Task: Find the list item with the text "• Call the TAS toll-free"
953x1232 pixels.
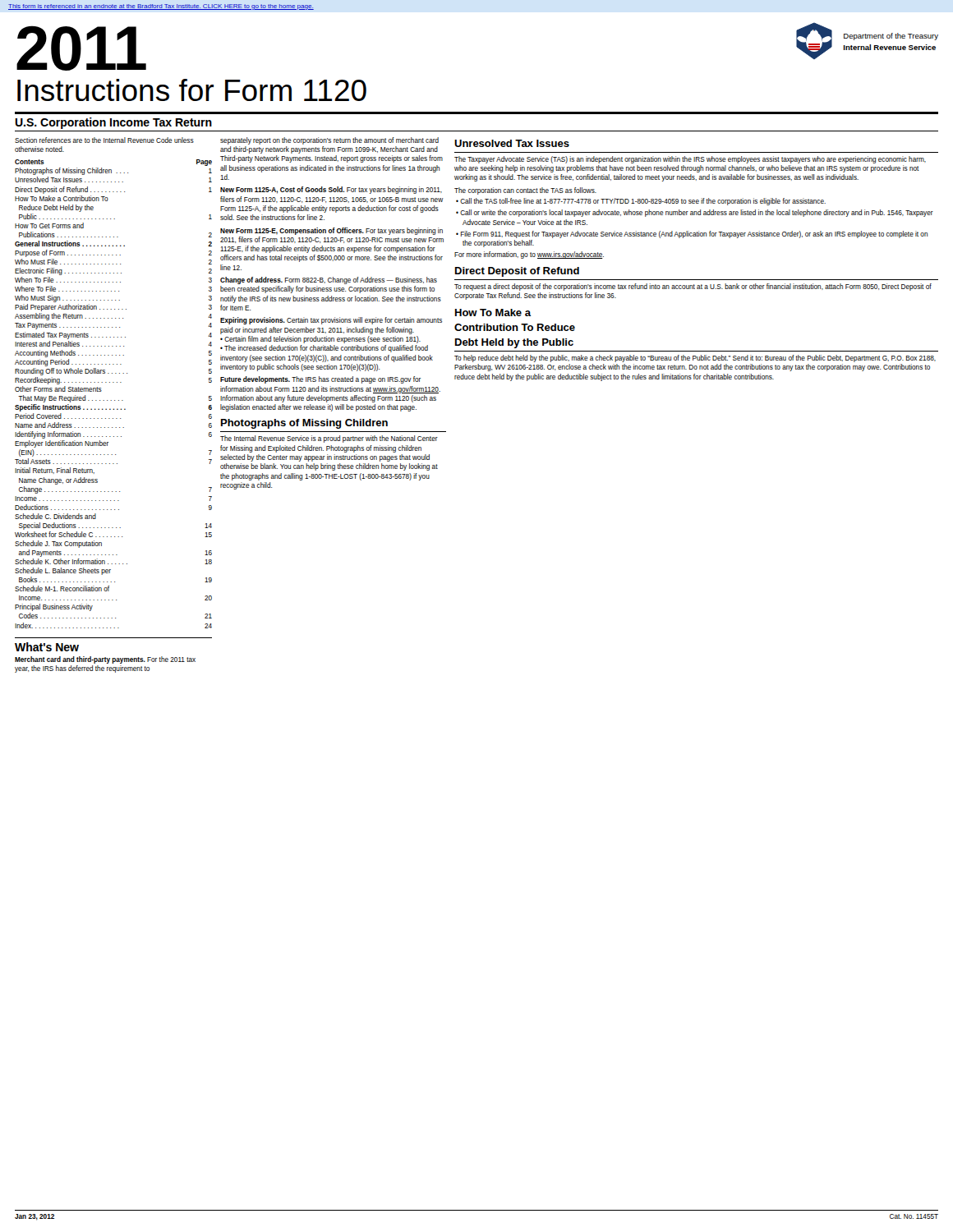Action: 641,202
